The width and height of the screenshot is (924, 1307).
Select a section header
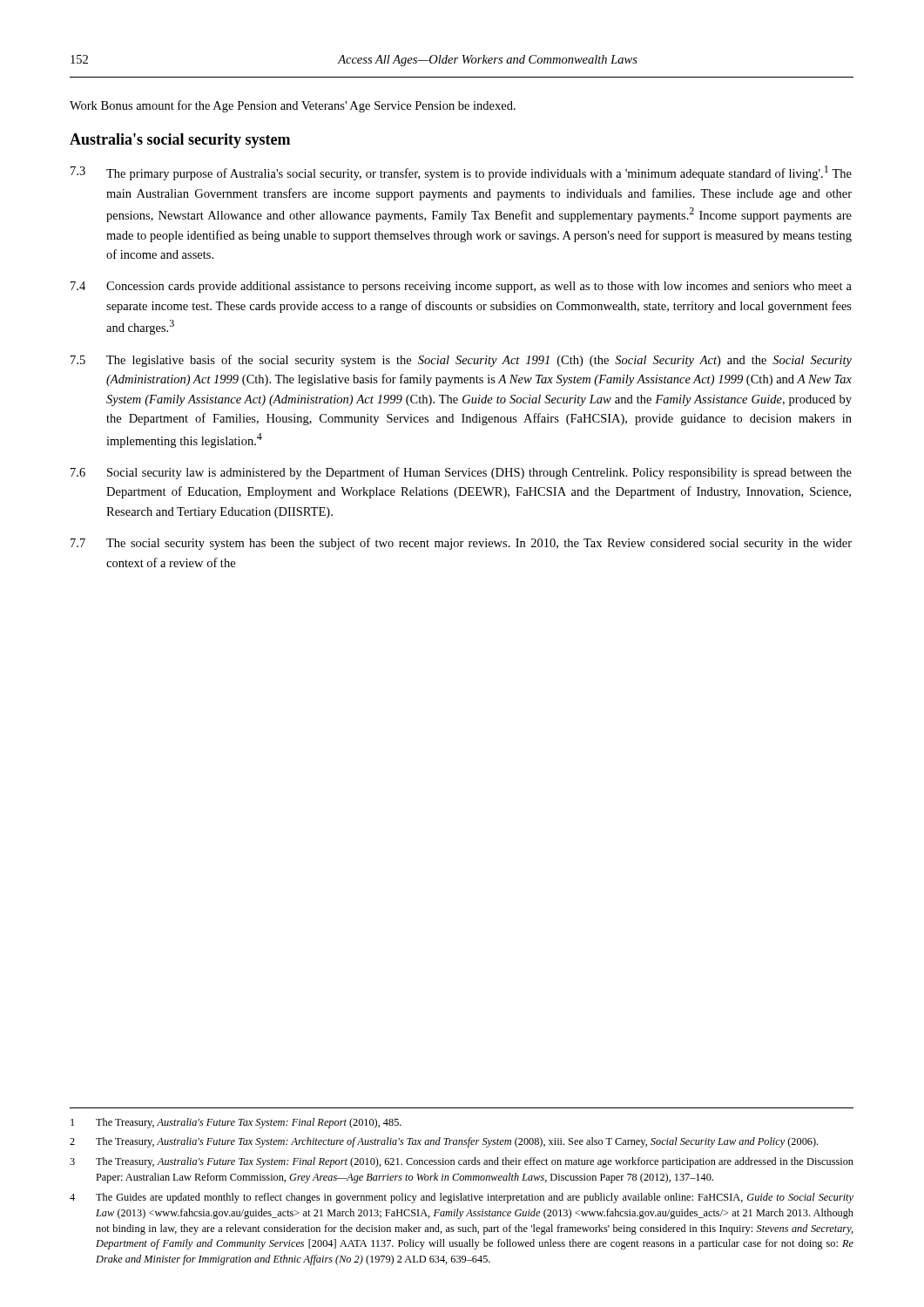pos(180,140)
